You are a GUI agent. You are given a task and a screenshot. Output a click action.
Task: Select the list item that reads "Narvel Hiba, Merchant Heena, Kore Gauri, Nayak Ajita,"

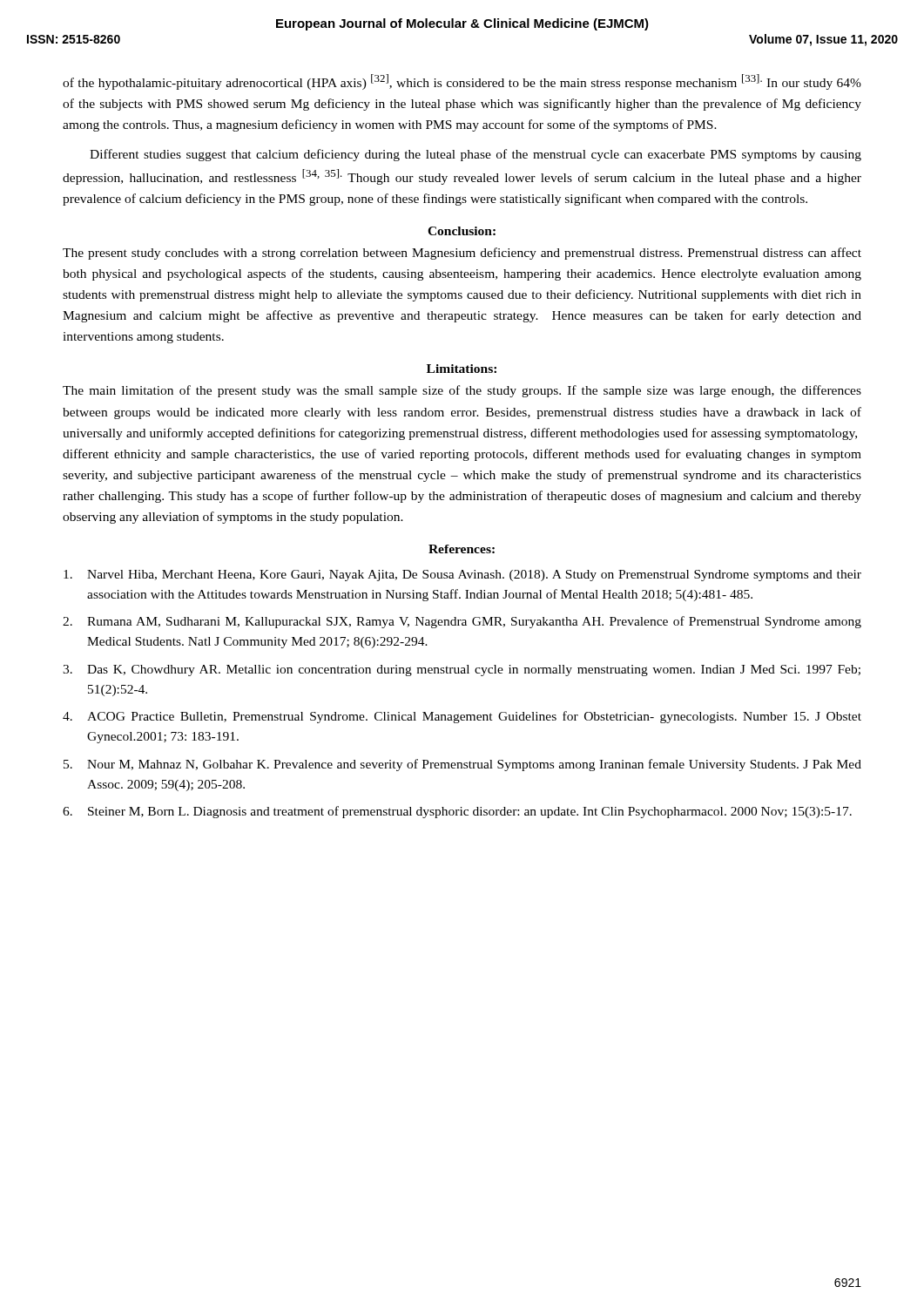click(x=462, y=584)
